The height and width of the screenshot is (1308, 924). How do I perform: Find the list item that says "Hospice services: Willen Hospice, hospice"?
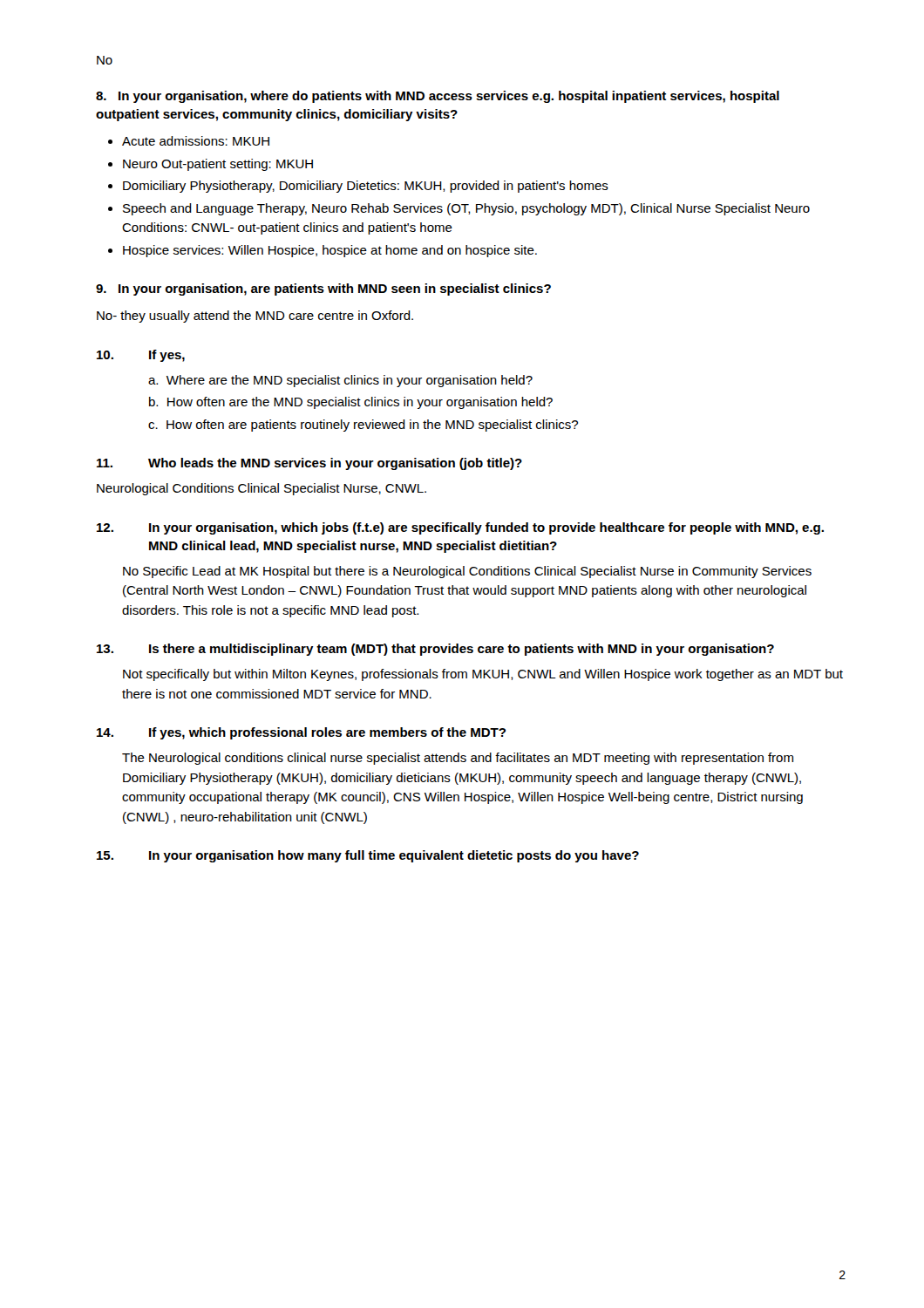[484, 250]
